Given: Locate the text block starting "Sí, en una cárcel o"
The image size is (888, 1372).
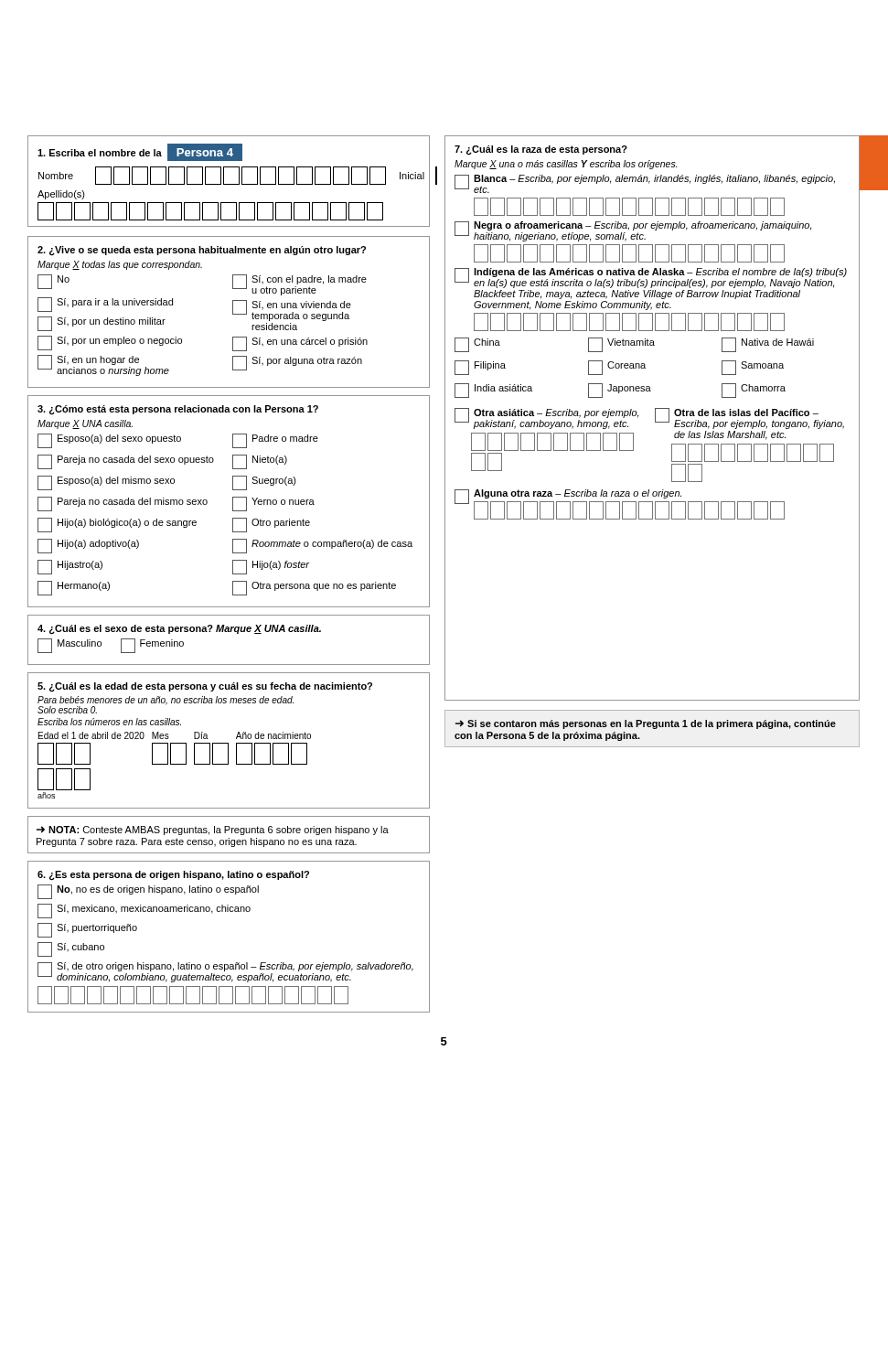Looking at the screenshot, I should point(300,343).
